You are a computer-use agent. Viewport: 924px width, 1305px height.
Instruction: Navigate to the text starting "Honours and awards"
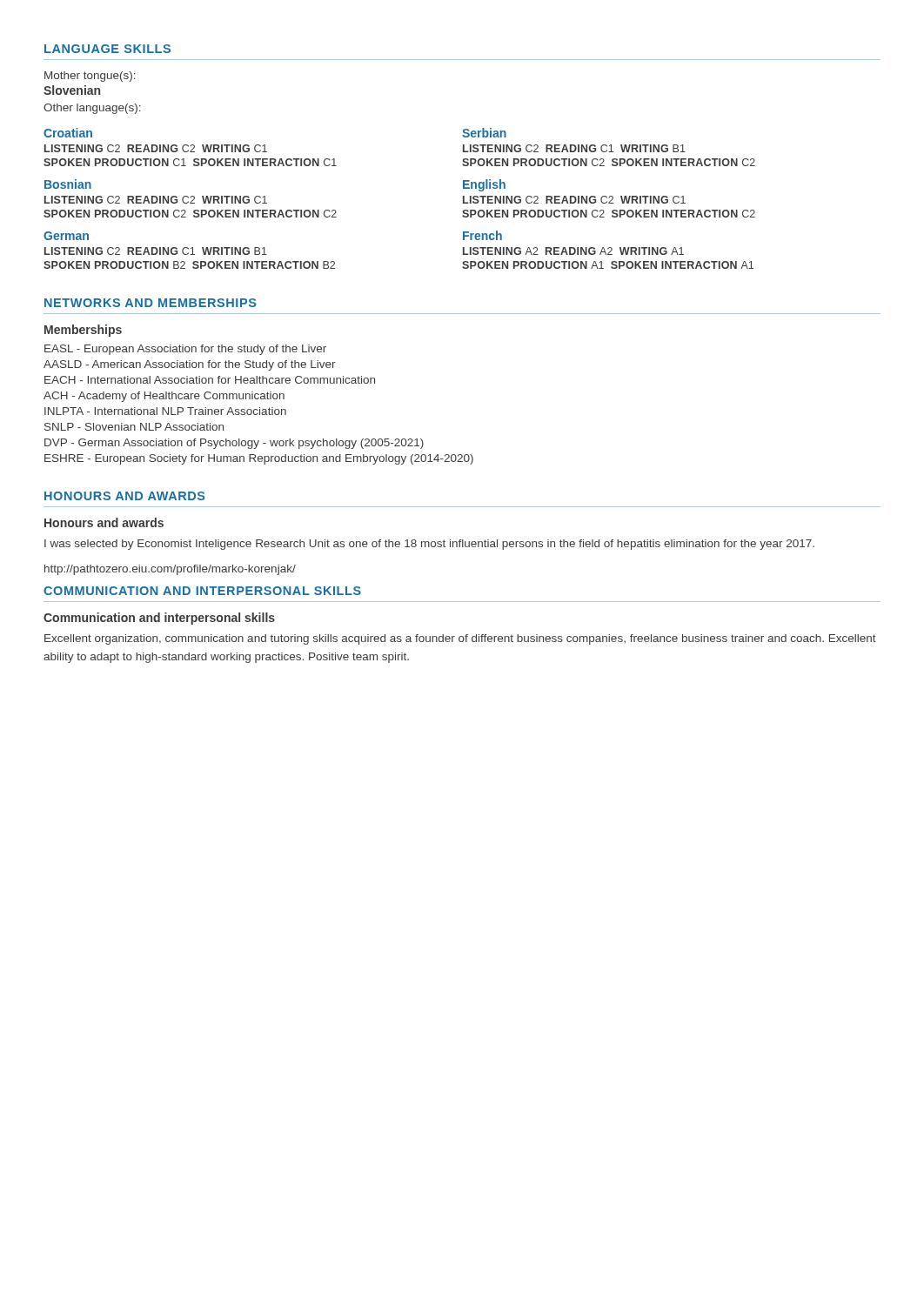(x=104, y=523)
